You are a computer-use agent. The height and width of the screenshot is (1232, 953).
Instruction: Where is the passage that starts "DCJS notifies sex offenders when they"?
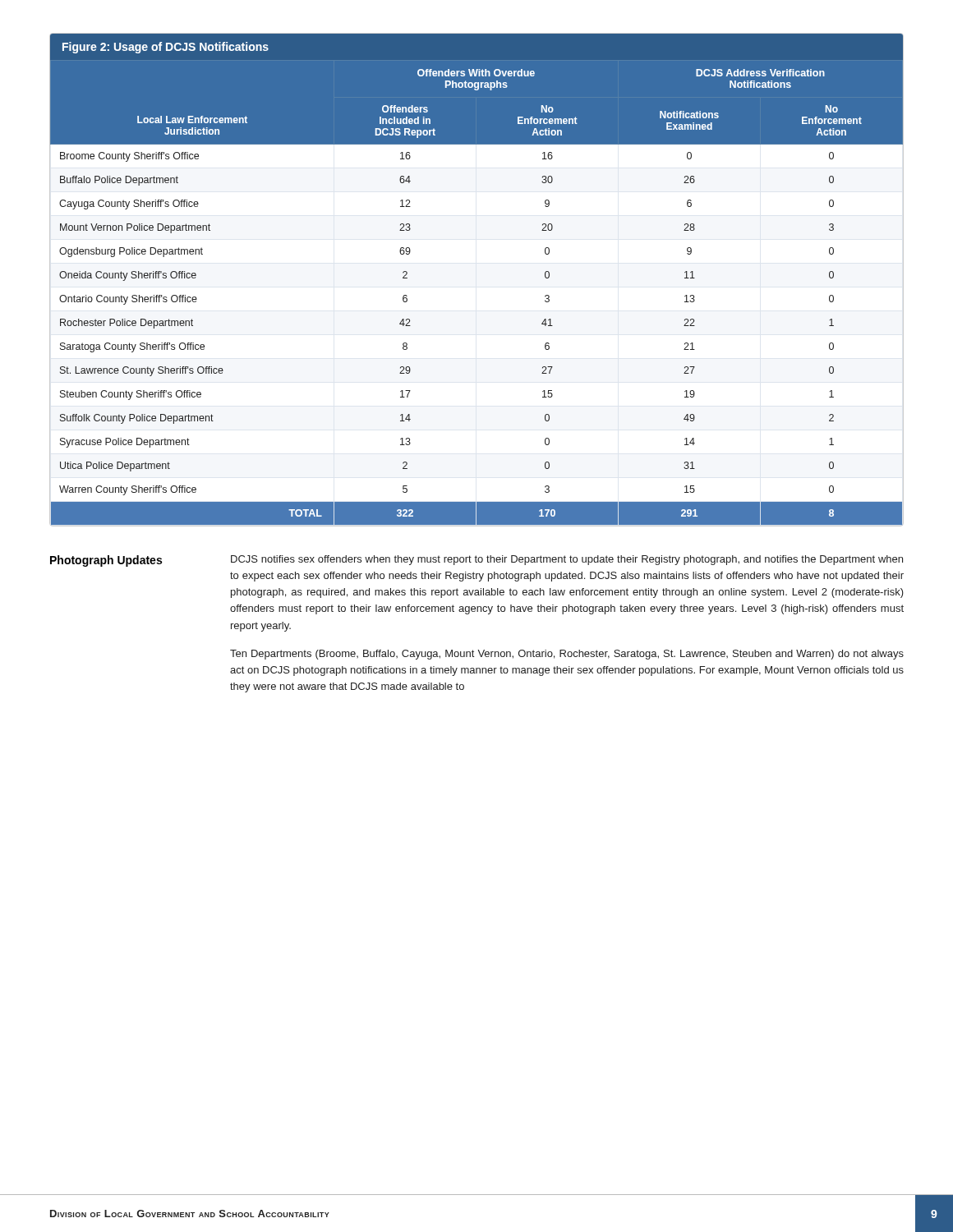567,592
